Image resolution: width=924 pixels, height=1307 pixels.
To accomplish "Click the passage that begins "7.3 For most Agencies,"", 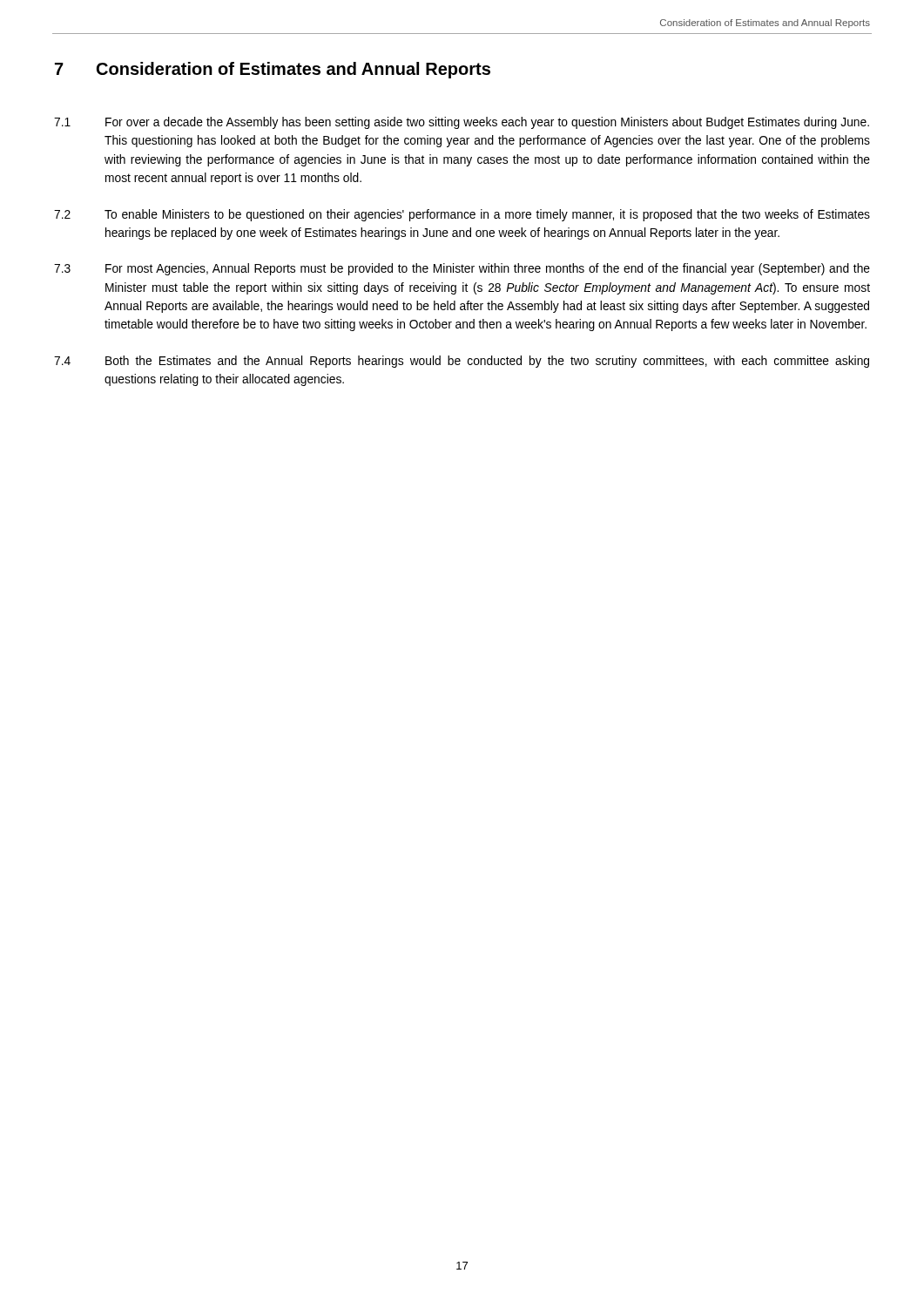I will (462, 297).
